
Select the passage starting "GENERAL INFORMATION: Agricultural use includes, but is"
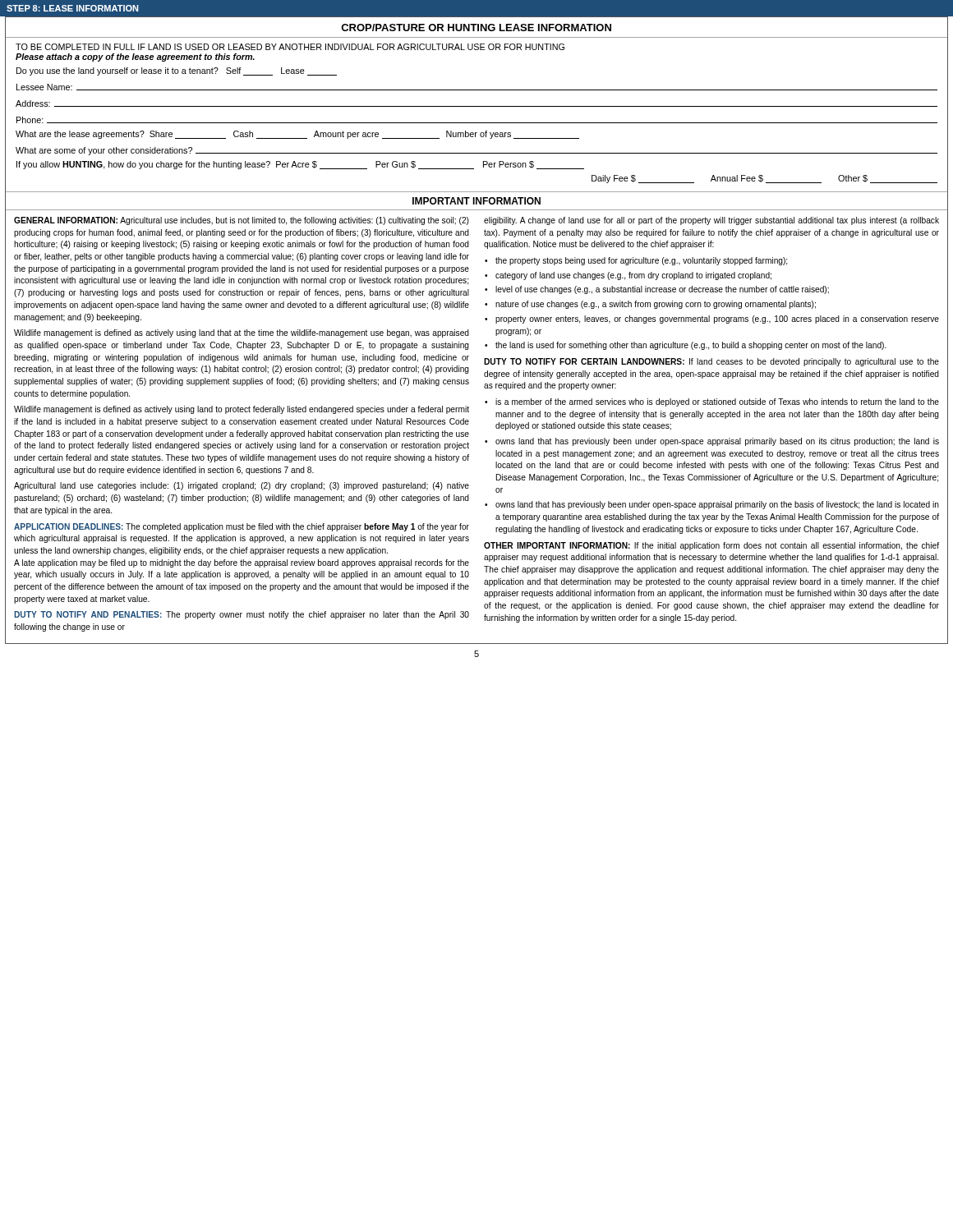[242, 269]
